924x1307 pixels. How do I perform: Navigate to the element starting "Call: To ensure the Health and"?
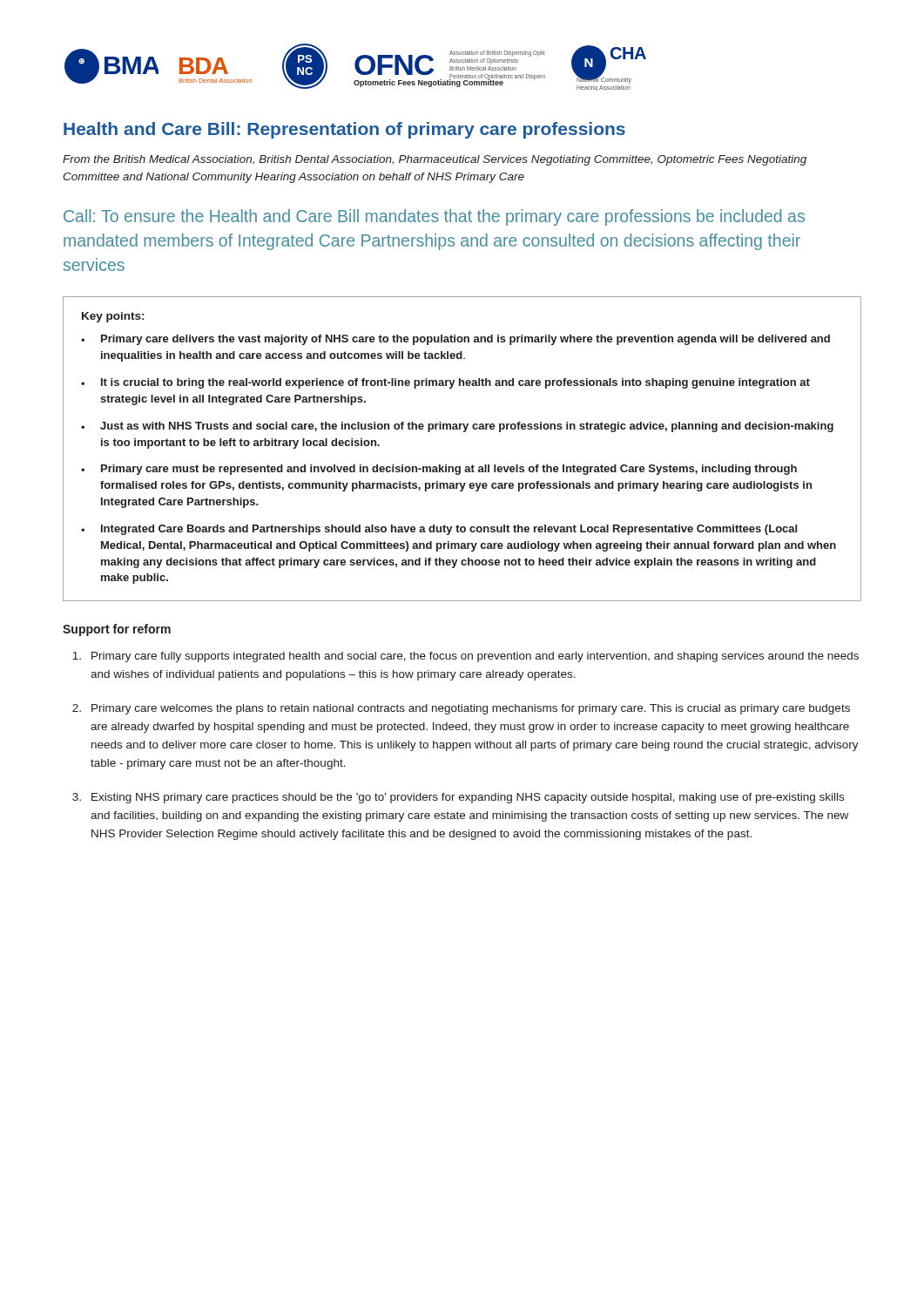[434, 240]
